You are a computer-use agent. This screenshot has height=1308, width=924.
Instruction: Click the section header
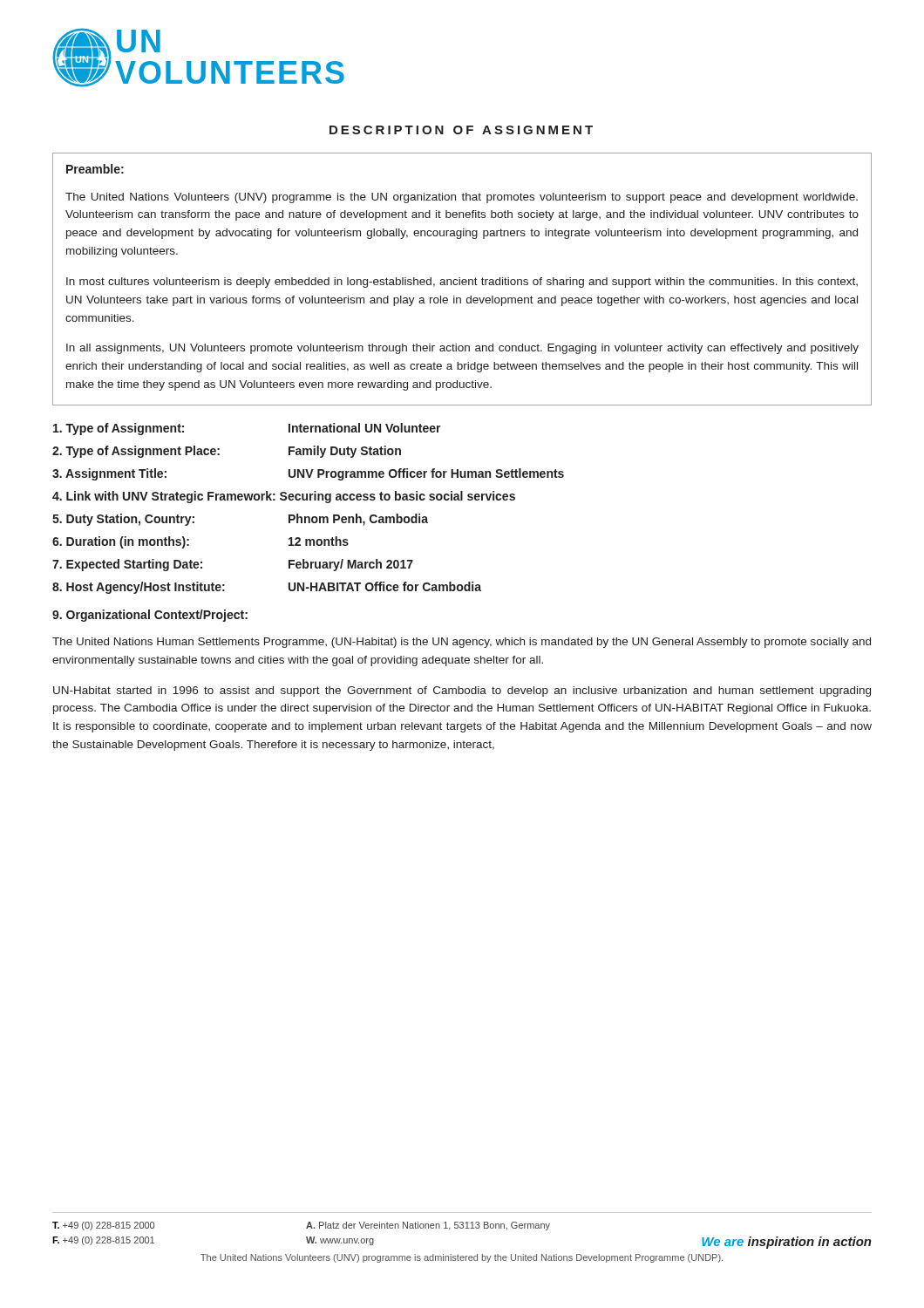[x=150, y=614]
